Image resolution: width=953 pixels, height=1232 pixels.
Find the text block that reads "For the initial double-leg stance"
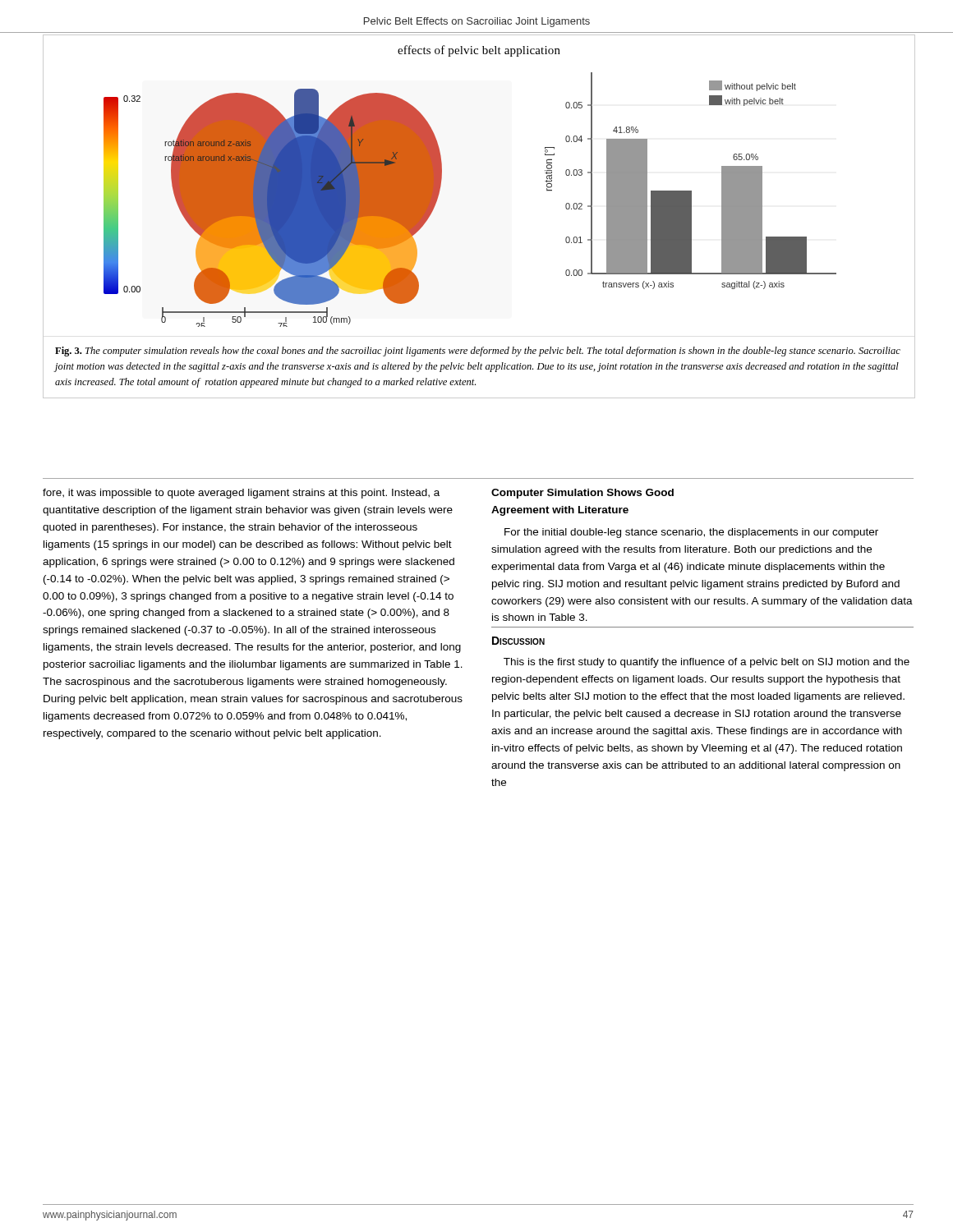click(702, 575)
